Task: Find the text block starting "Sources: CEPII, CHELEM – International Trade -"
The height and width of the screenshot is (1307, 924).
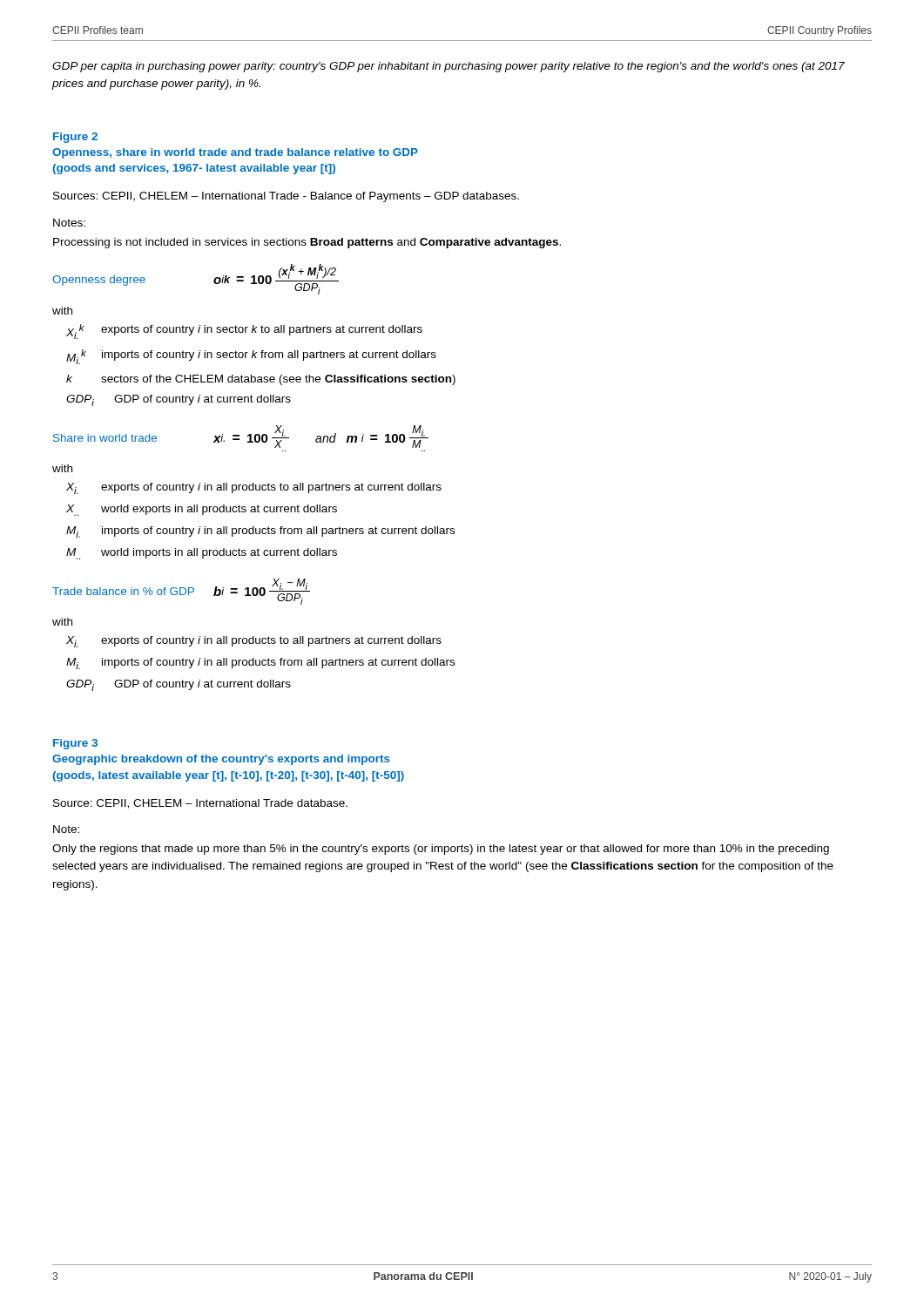Action: point(286,196)
